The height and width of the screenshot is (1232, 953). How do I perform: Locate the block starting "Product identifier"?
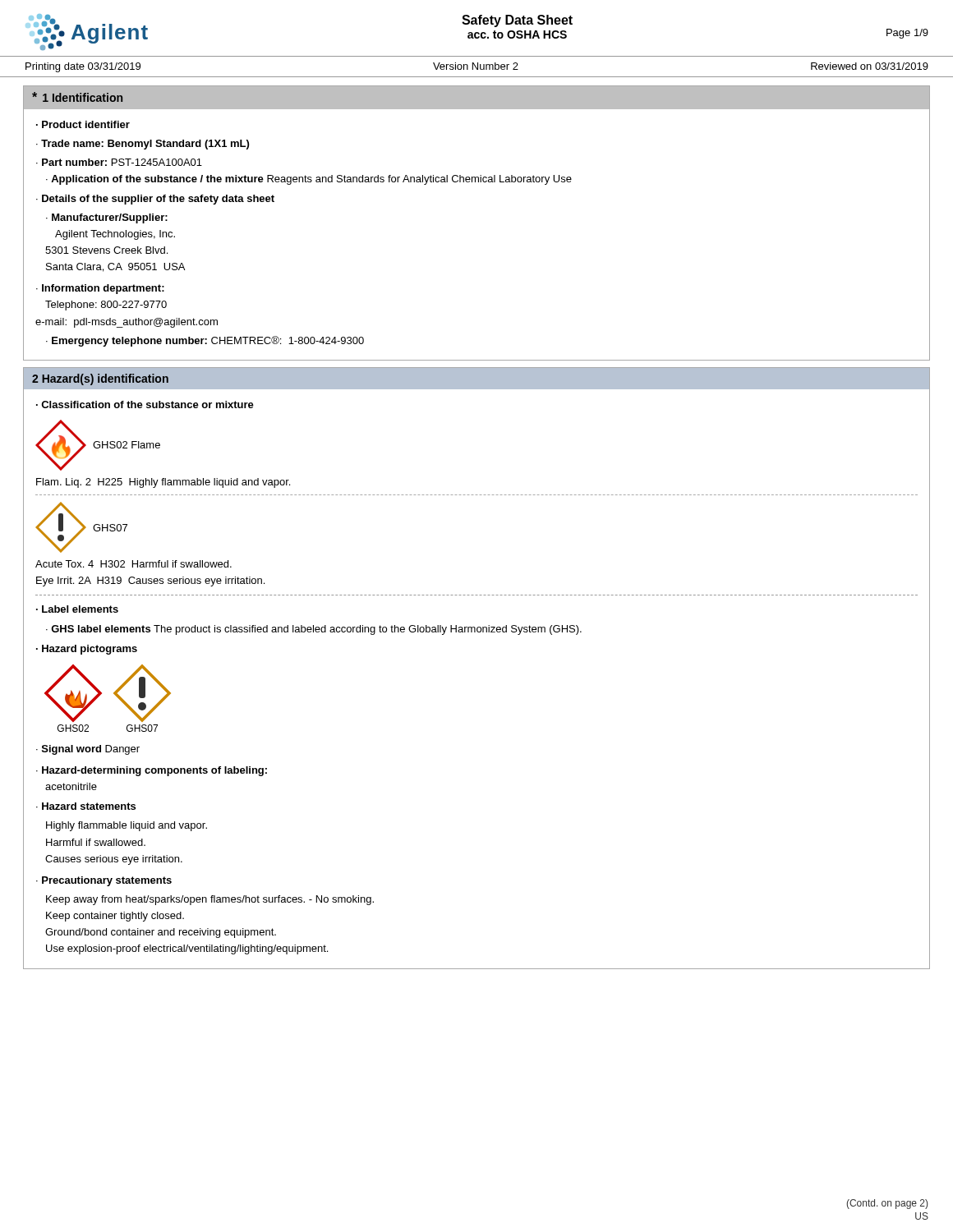tap(85, 124)
